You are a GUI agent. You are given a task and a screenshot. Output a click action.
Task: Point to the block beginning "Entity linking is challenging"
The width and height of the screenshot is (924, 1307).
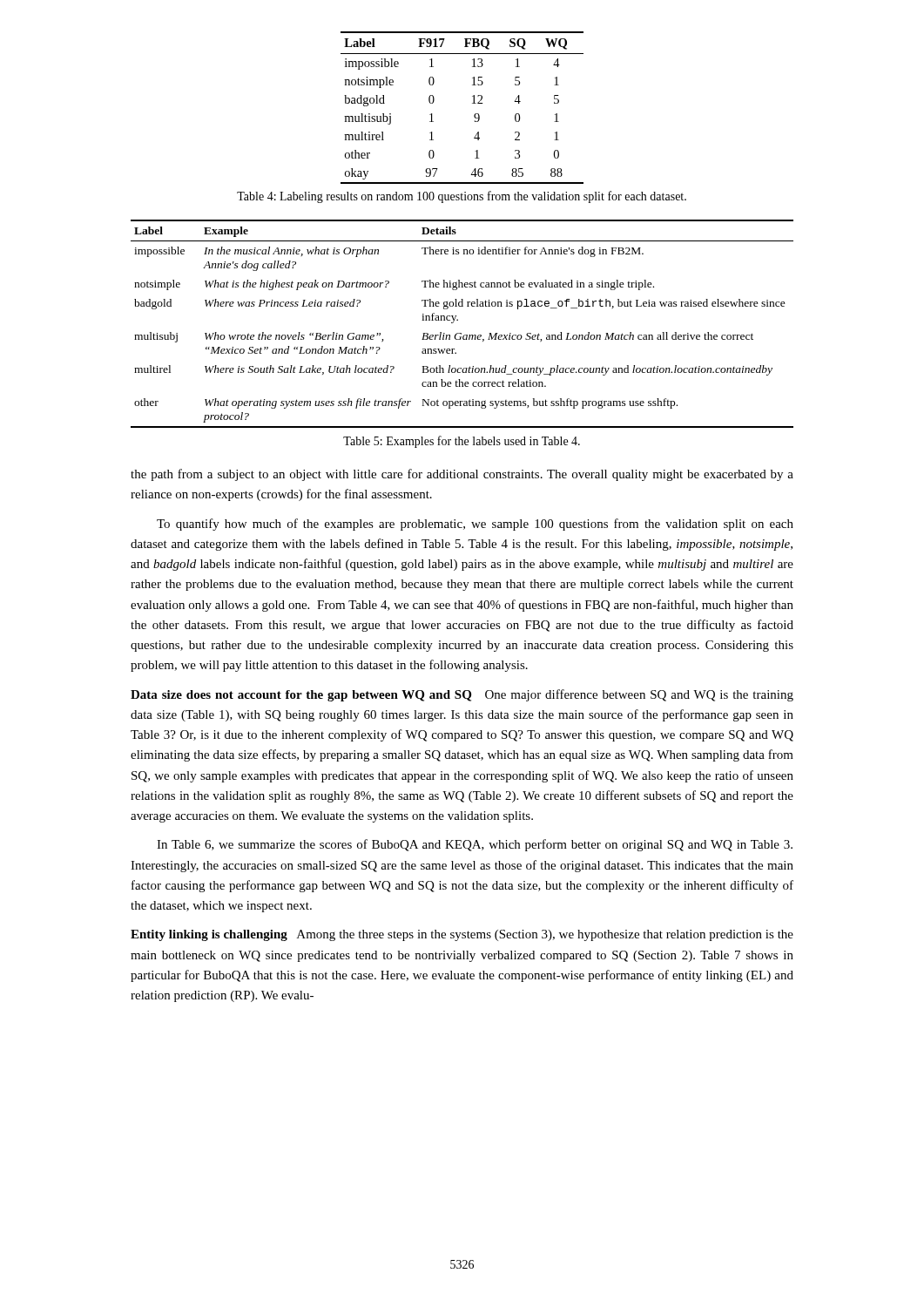coord(462,965)
